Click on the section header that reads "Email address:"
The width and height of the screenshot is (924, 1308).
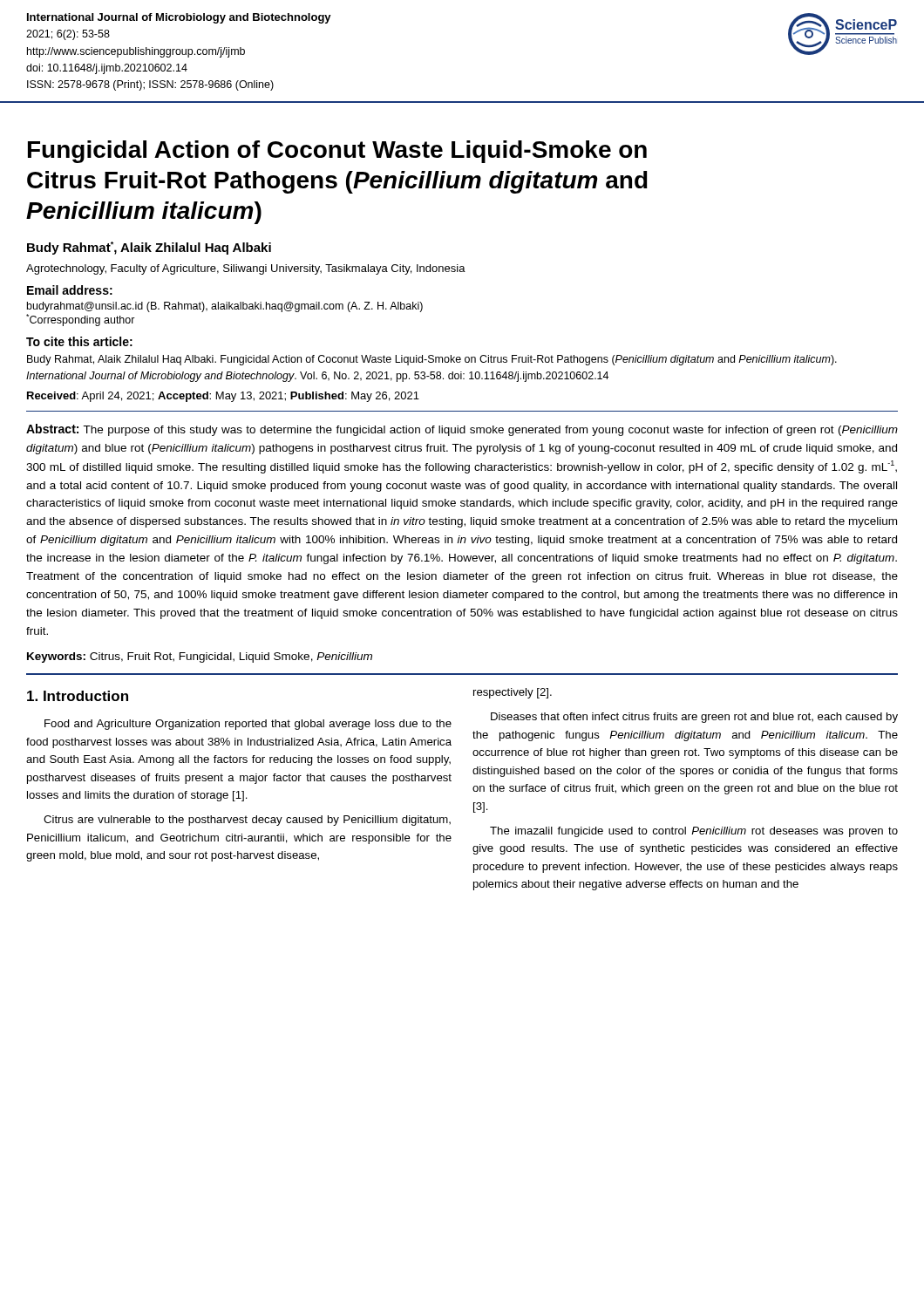[70, 290]
